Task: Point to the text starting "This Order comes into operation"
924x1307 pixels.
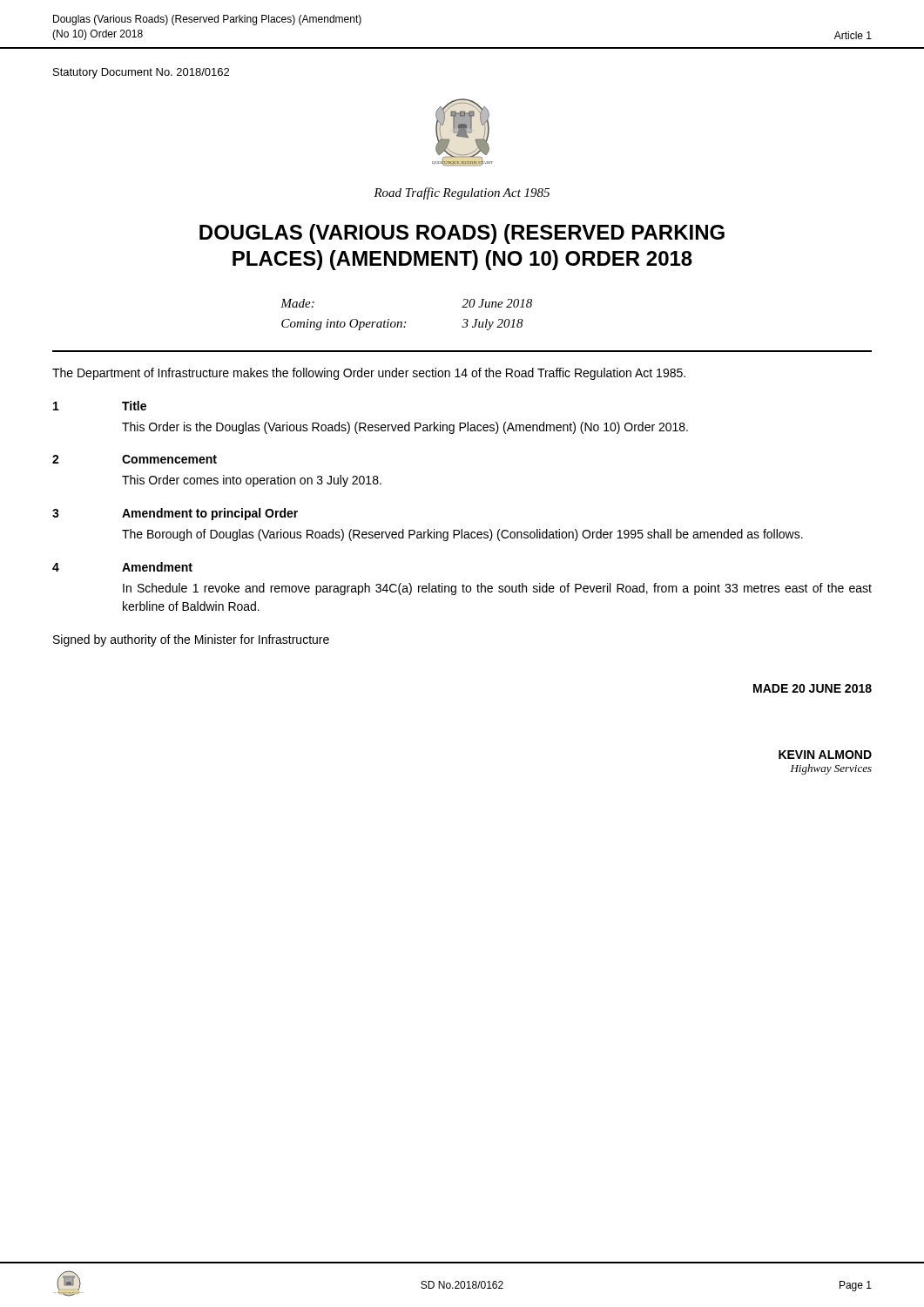Action: pos(252,480)
